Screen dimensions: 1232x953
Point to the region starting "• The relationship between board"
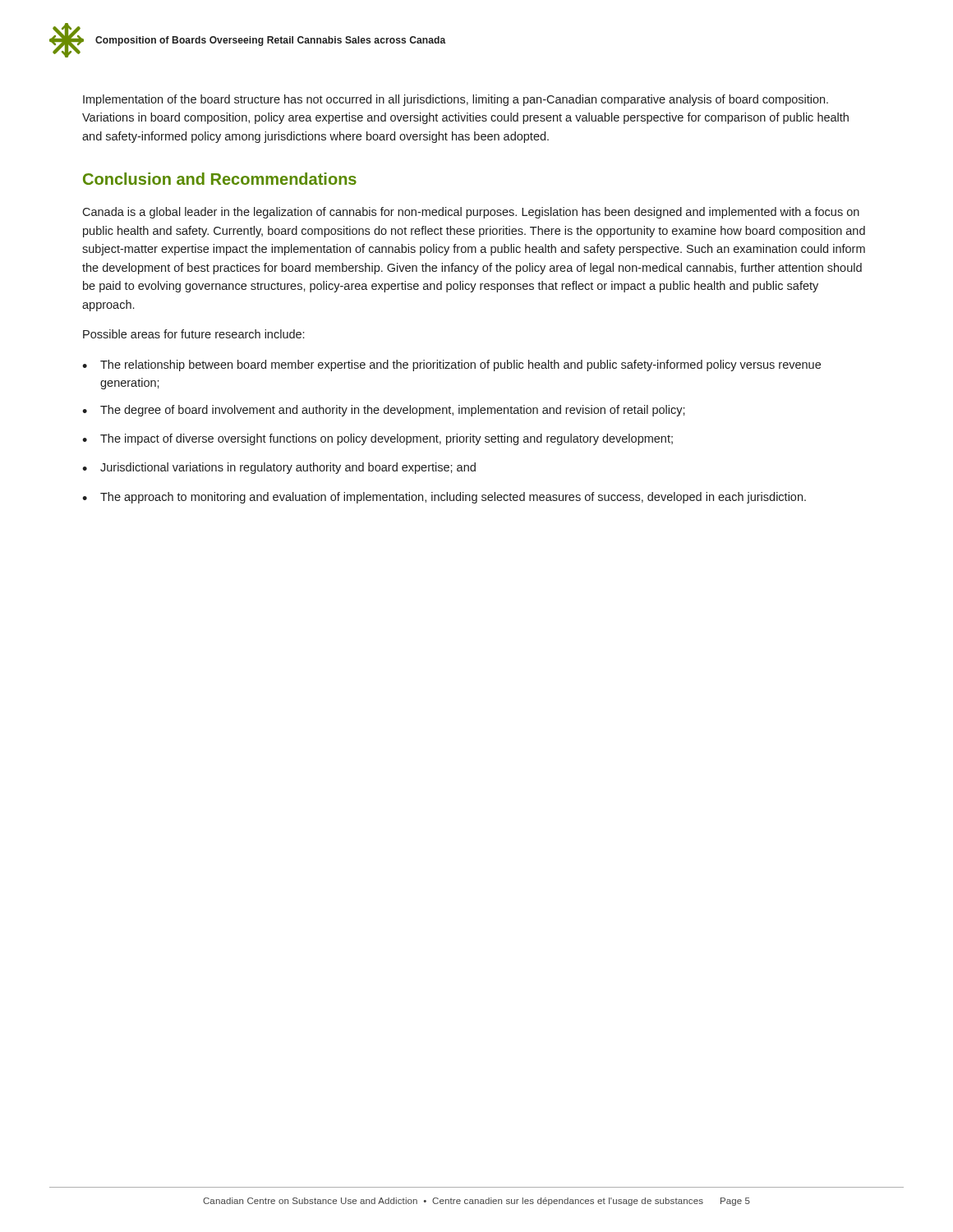click(476, 374)
